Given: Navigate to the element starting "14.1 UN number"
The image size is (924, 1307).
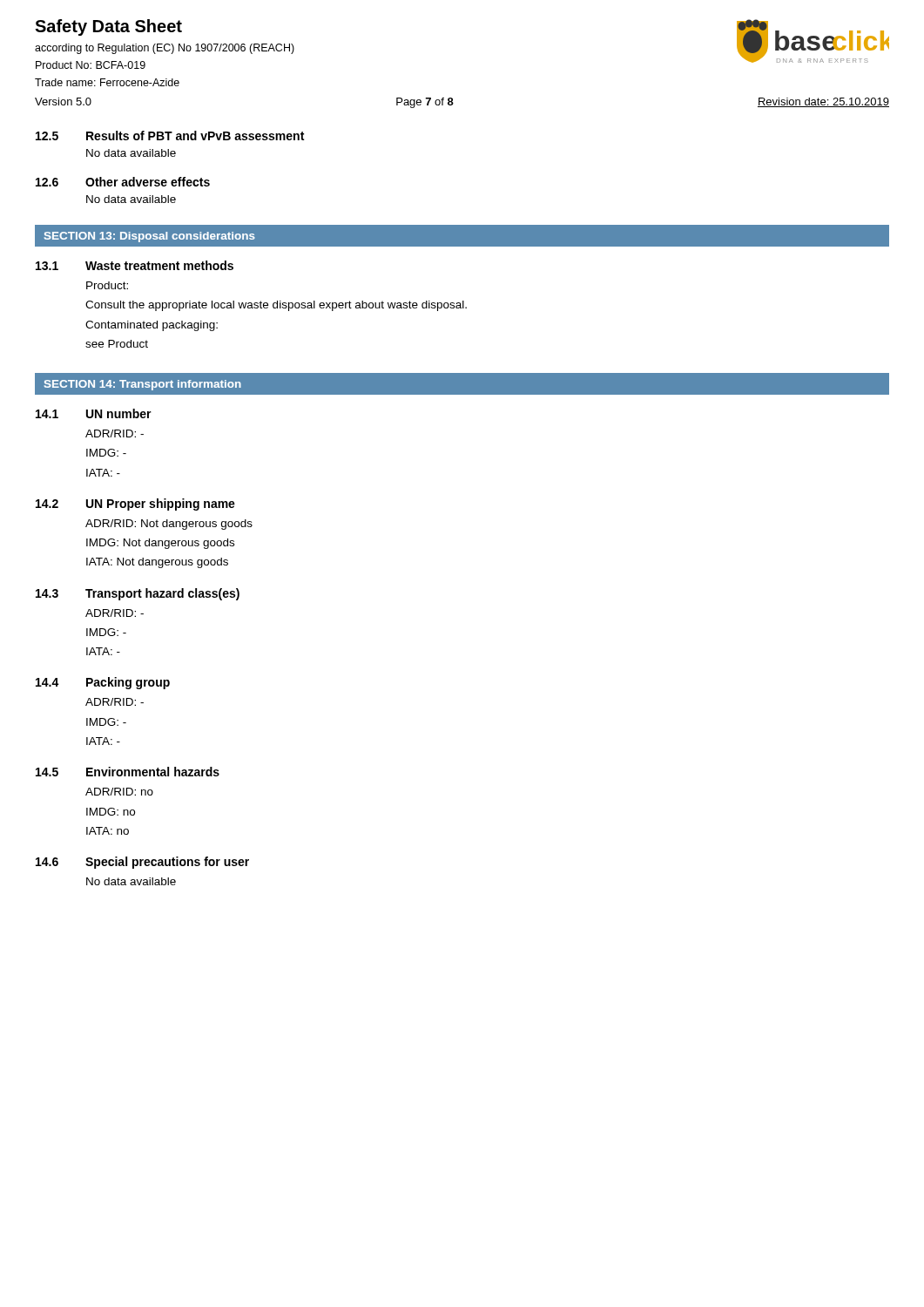Looking at the screenshot, I should pyautogui.click(x=93, y=414).
